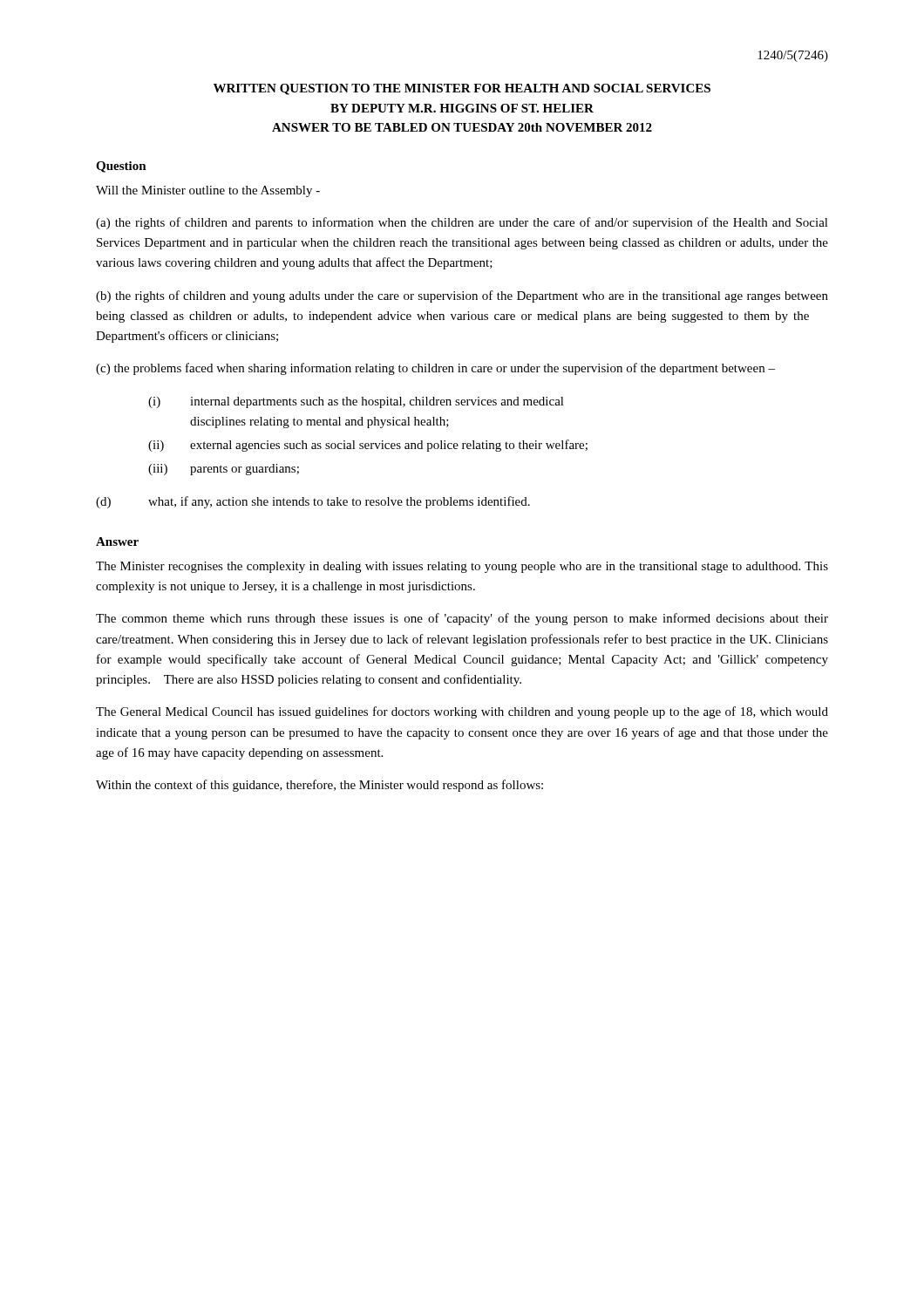Locate the text block starting "(a) the rights"
This screenshot has height=1308, width=924.
coord(462,242)
